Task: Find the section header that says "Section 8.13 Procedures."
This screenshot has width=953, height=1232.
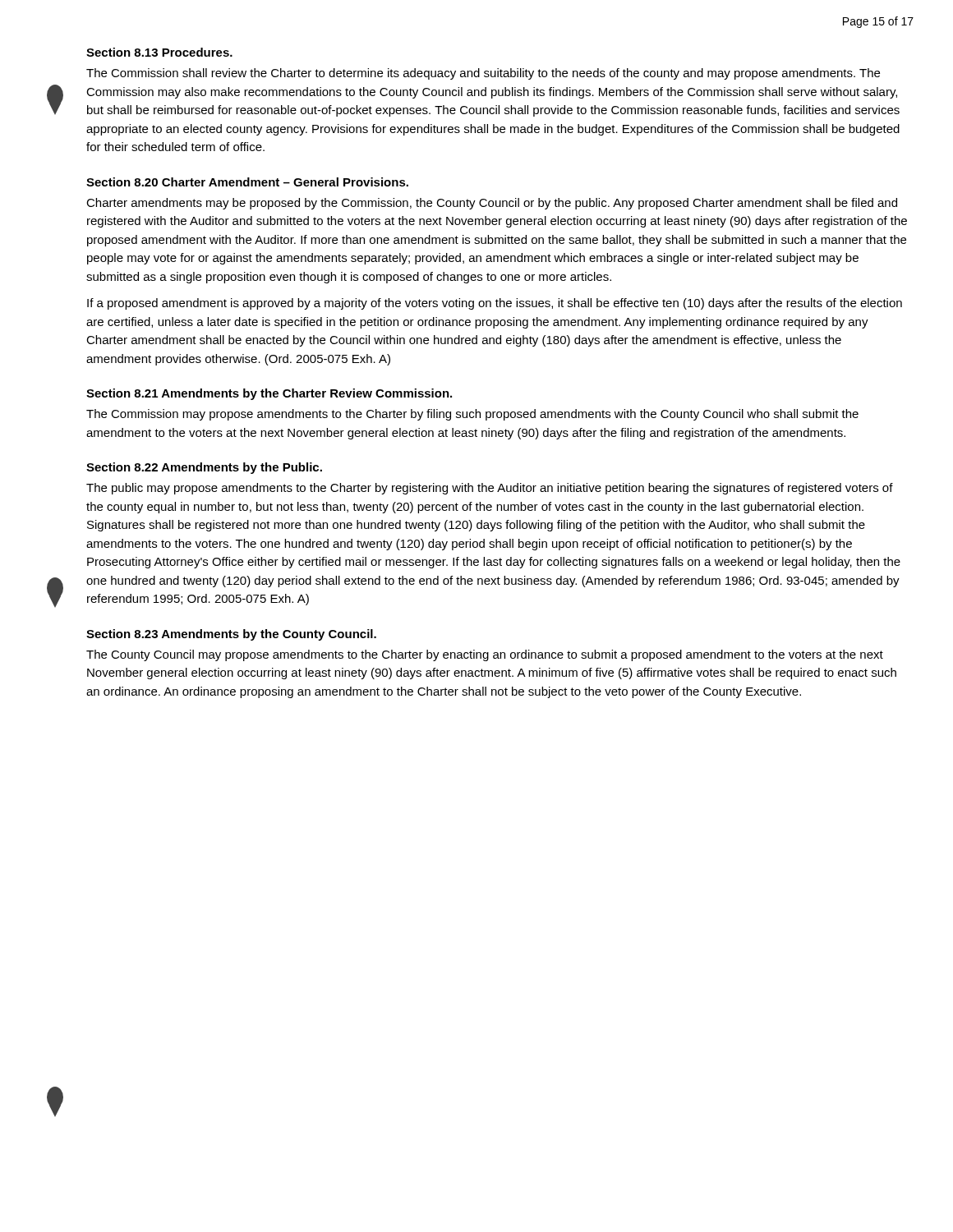Action: [160, 52]
